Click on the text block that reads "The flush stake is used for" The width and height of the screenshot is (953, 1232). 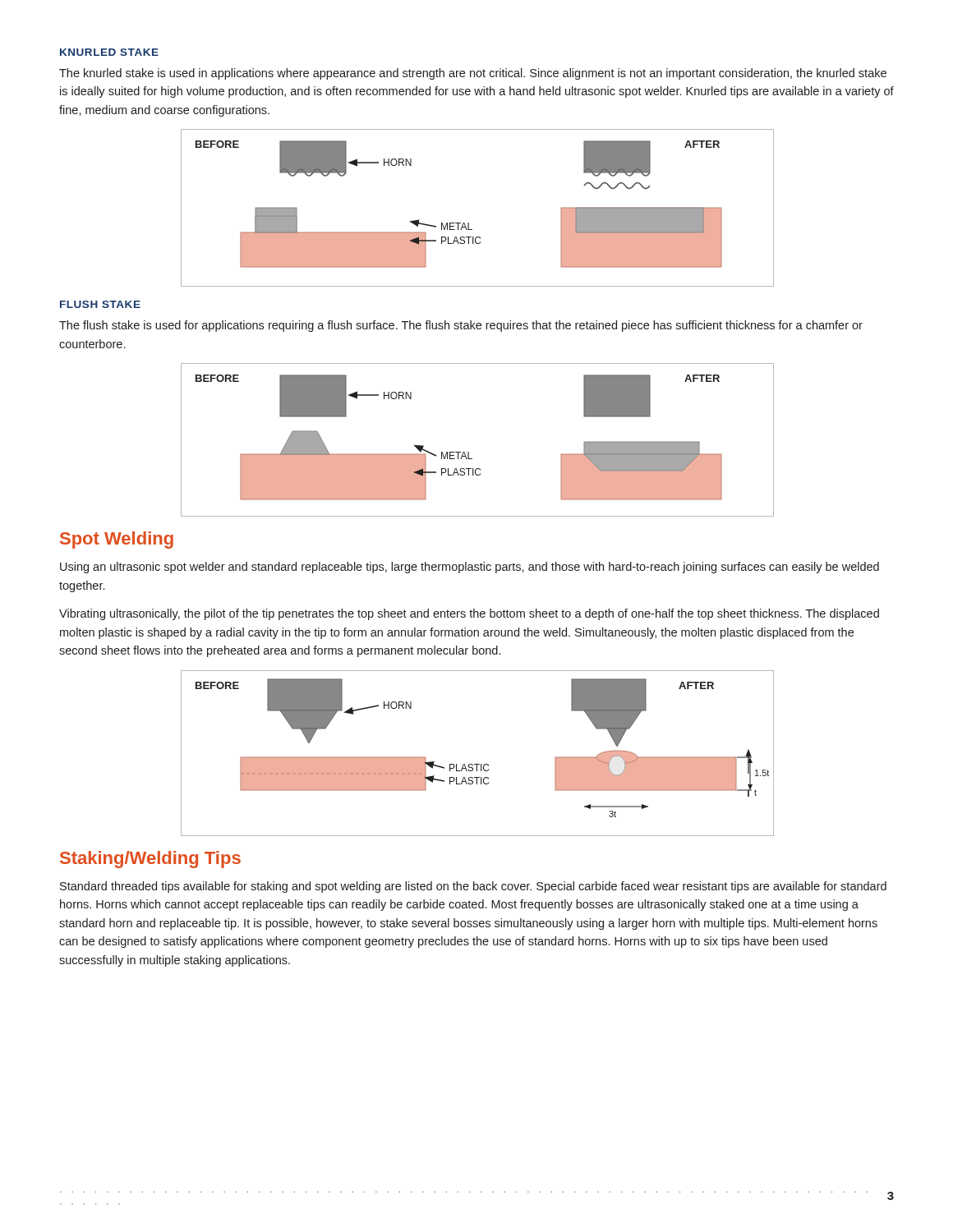[461, 335]
